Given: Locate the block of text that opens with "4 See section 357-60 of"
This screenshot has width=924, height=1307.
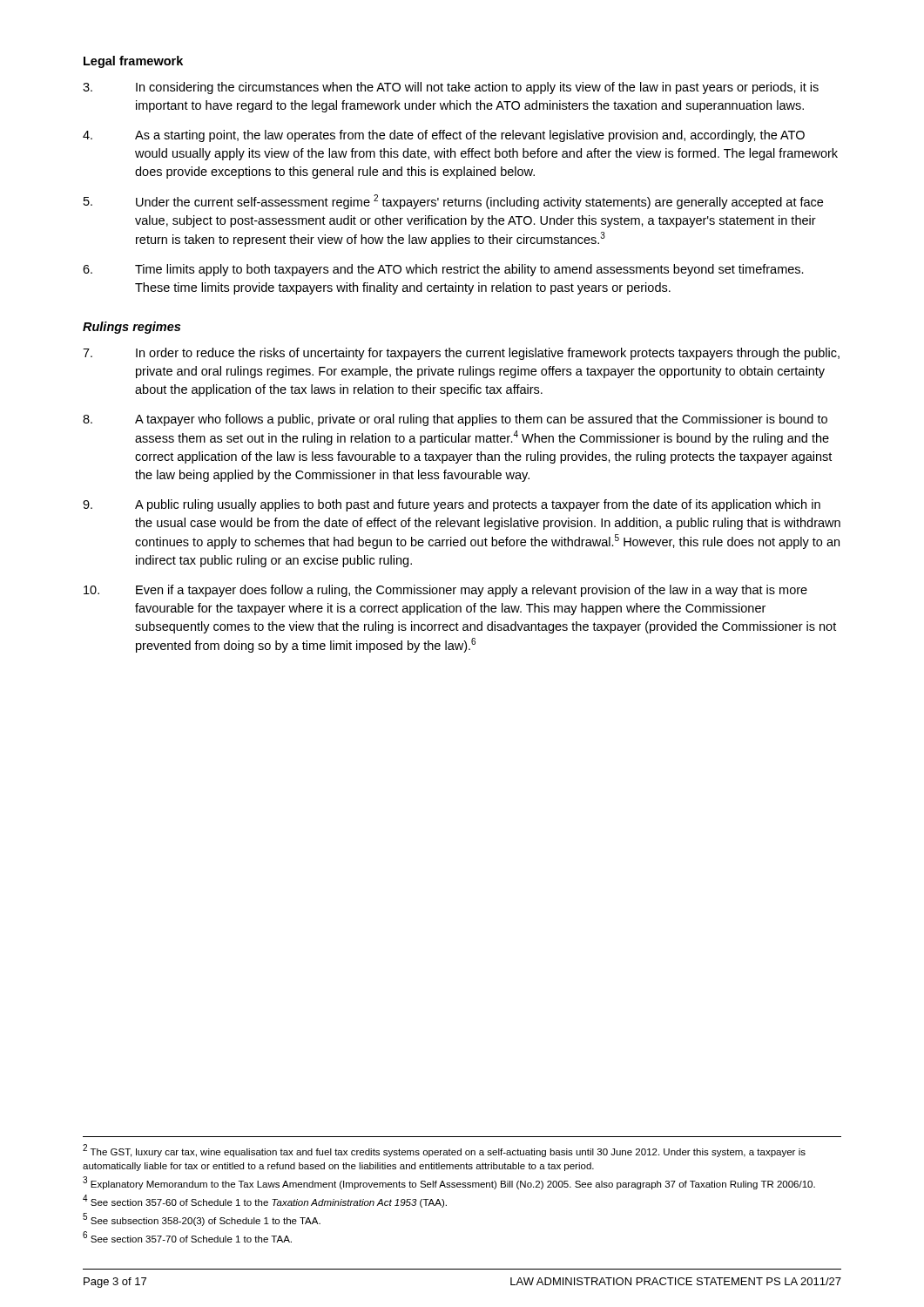Looking at the screenshot, I should [x=265, y=1201].
